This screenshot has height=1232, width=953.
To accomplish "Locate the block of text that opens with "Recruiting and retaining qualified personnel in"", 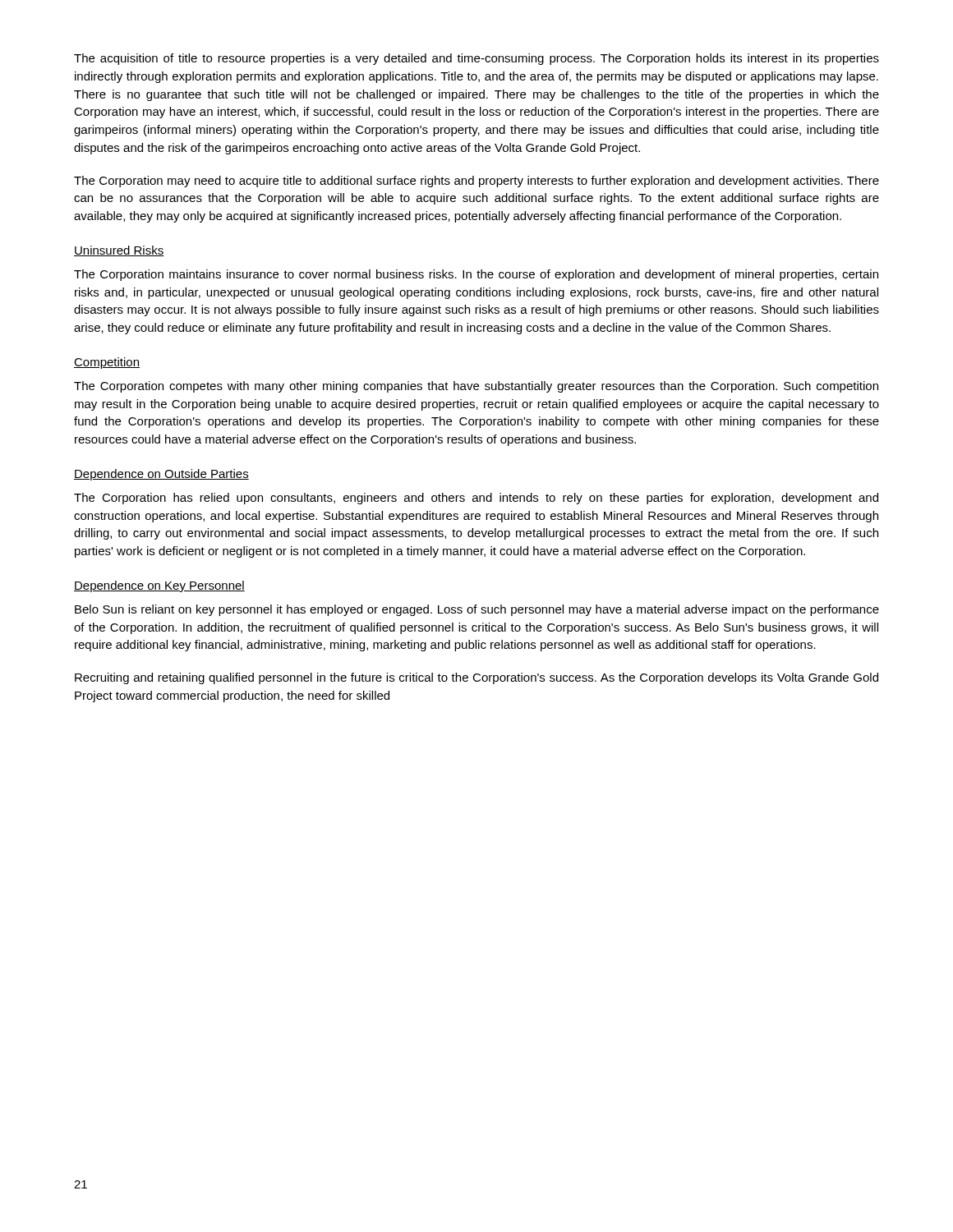I will 476,686.
